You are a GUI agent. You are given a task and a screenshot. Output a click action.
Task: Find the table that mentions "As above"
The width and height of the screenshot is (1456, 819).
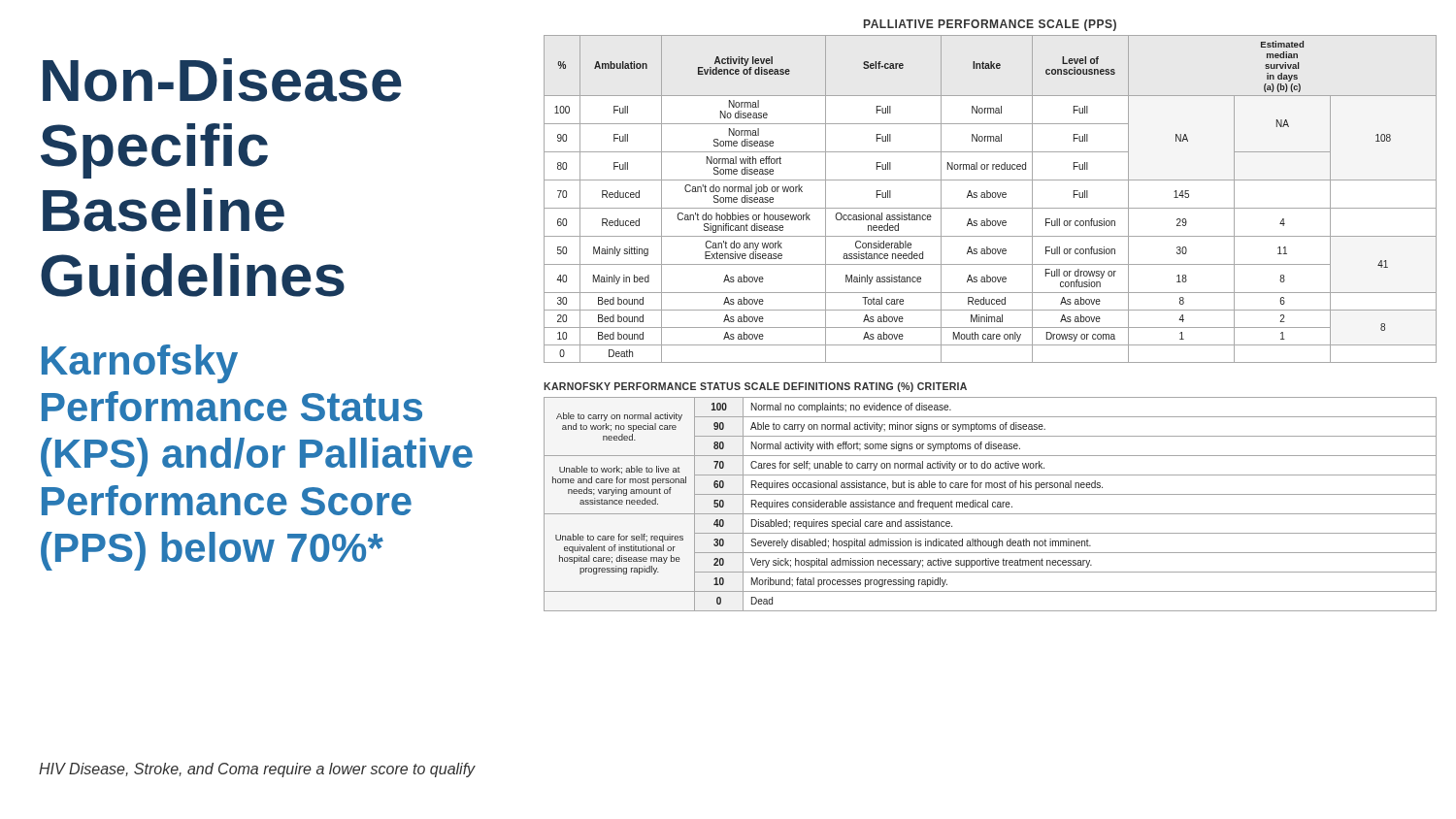pyautogui.click(x=990, y=190)
